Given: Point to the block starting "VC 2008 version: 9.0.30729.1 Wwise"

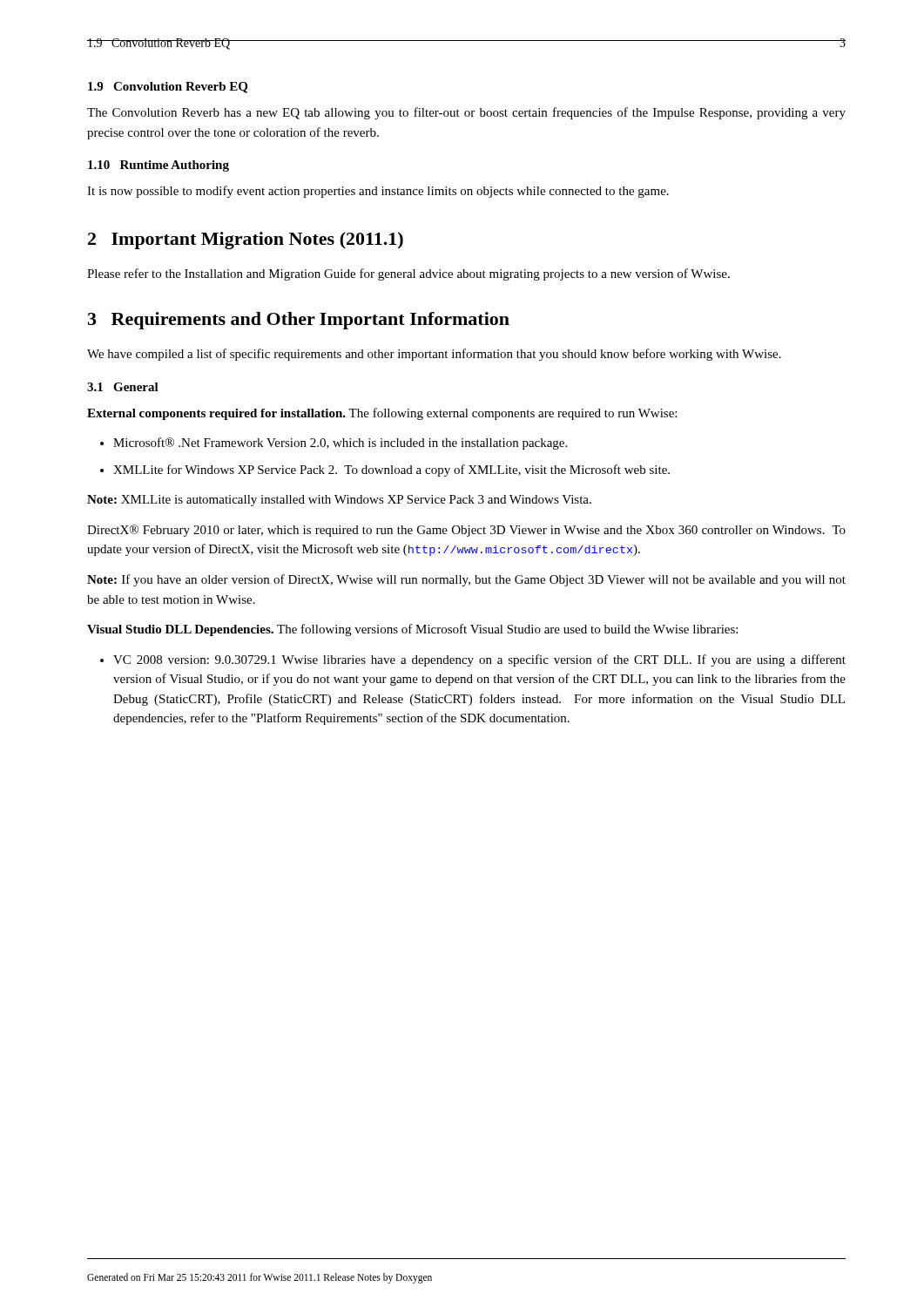Looking at the screenshot, I should coord(479,689).
